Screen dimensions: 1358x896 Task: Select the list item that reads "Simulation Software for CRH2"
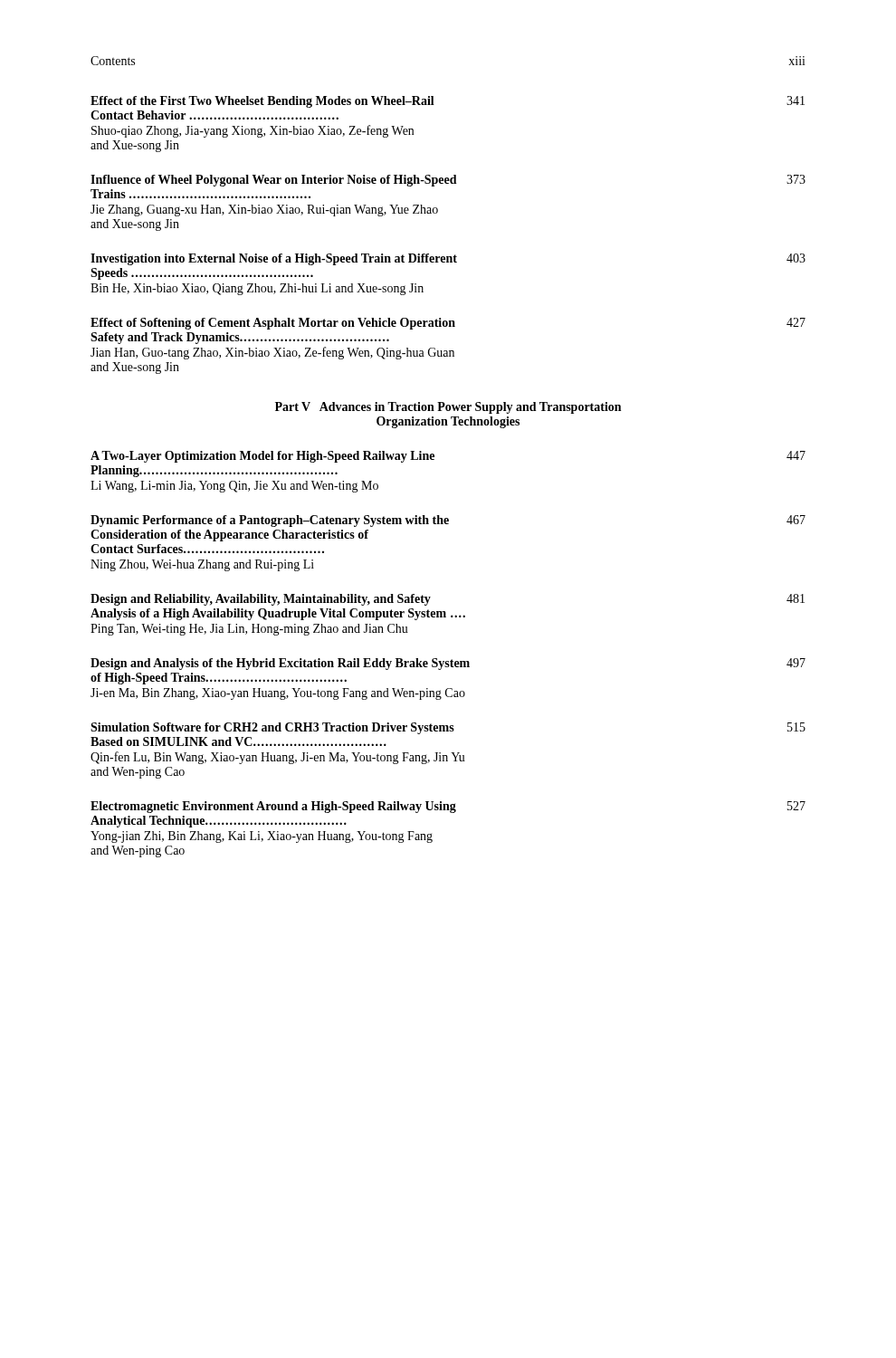click(448, 750)
